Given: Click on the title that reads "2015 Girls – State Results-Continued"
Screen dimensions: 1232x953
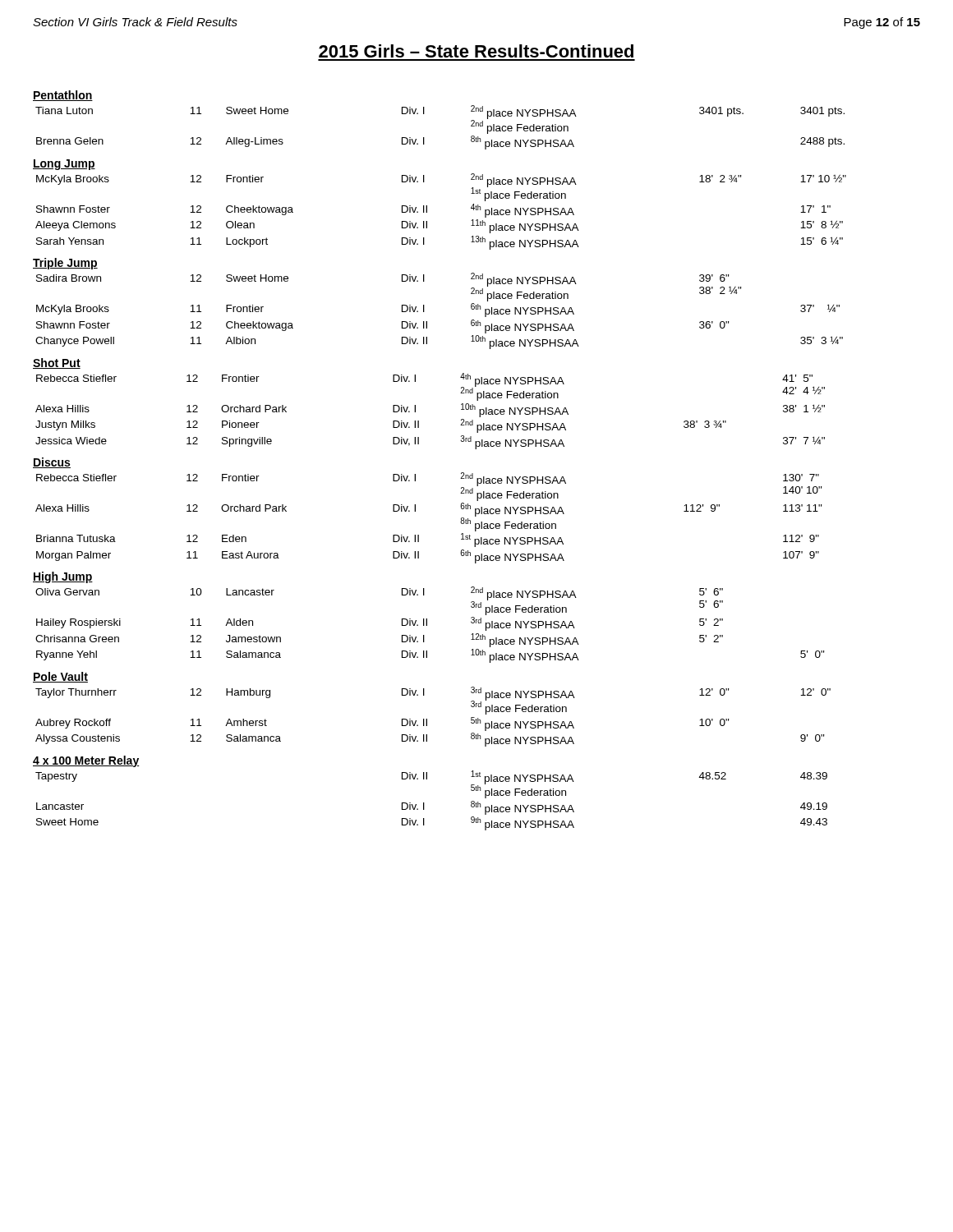Looking at the screenshot, I should [x=476, y=51].
